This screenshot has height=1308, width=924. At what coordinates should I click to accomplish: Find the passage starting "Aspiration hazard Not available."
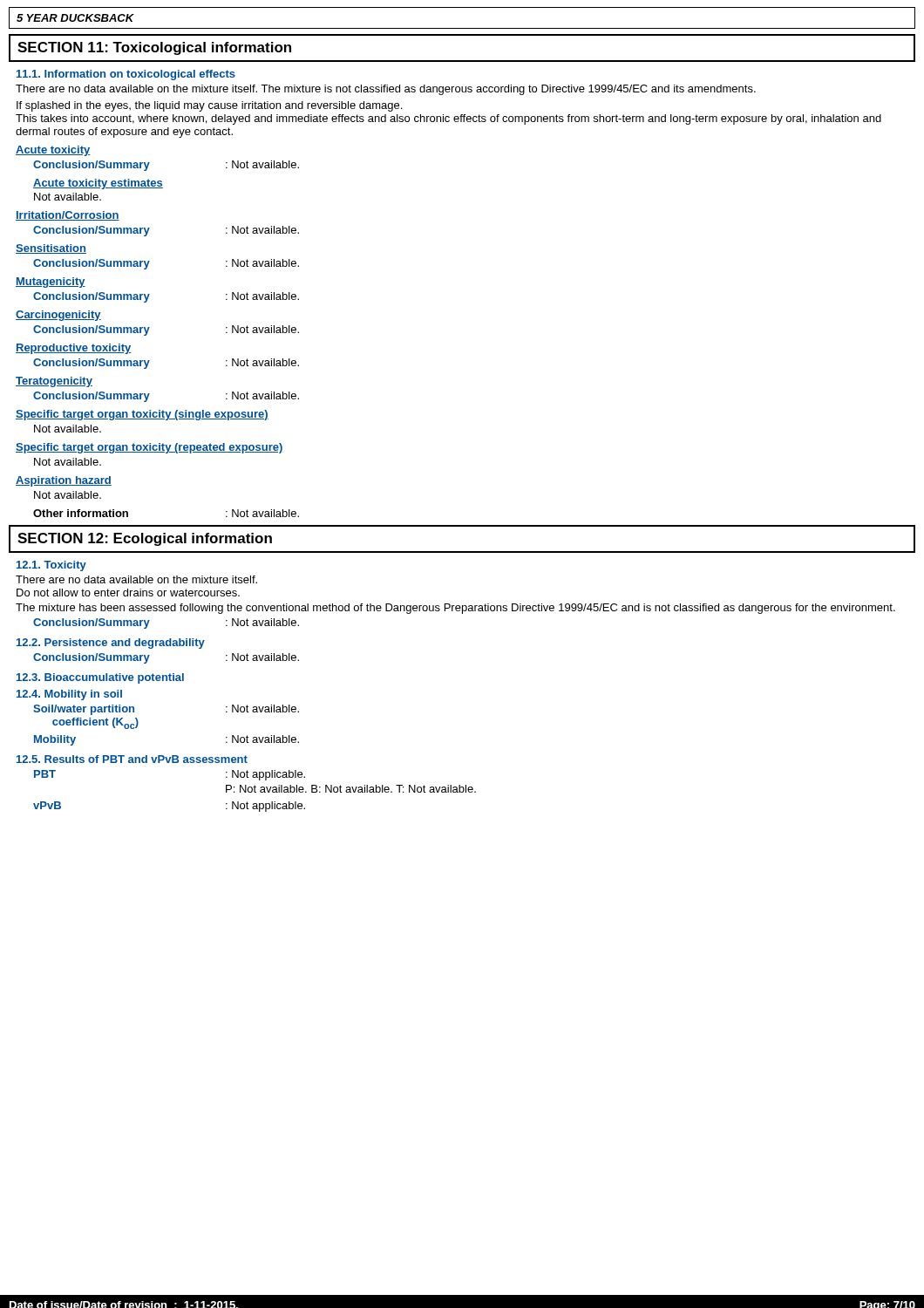click(64, 481)
